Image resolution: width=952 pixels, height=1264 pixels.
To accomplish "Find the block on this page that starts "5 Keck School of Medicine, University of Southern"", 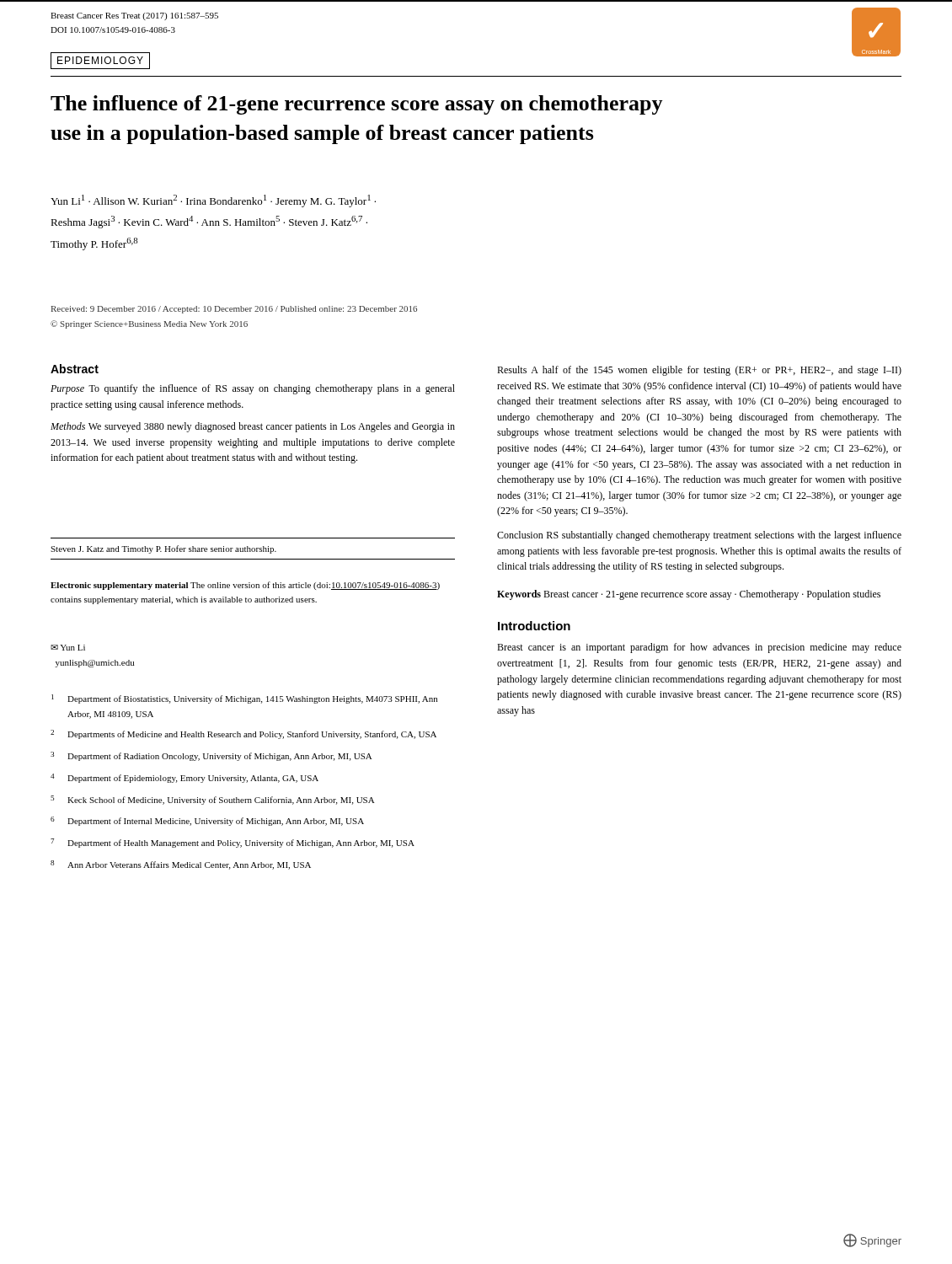I will pyautogui.click(x=213, y=800).
